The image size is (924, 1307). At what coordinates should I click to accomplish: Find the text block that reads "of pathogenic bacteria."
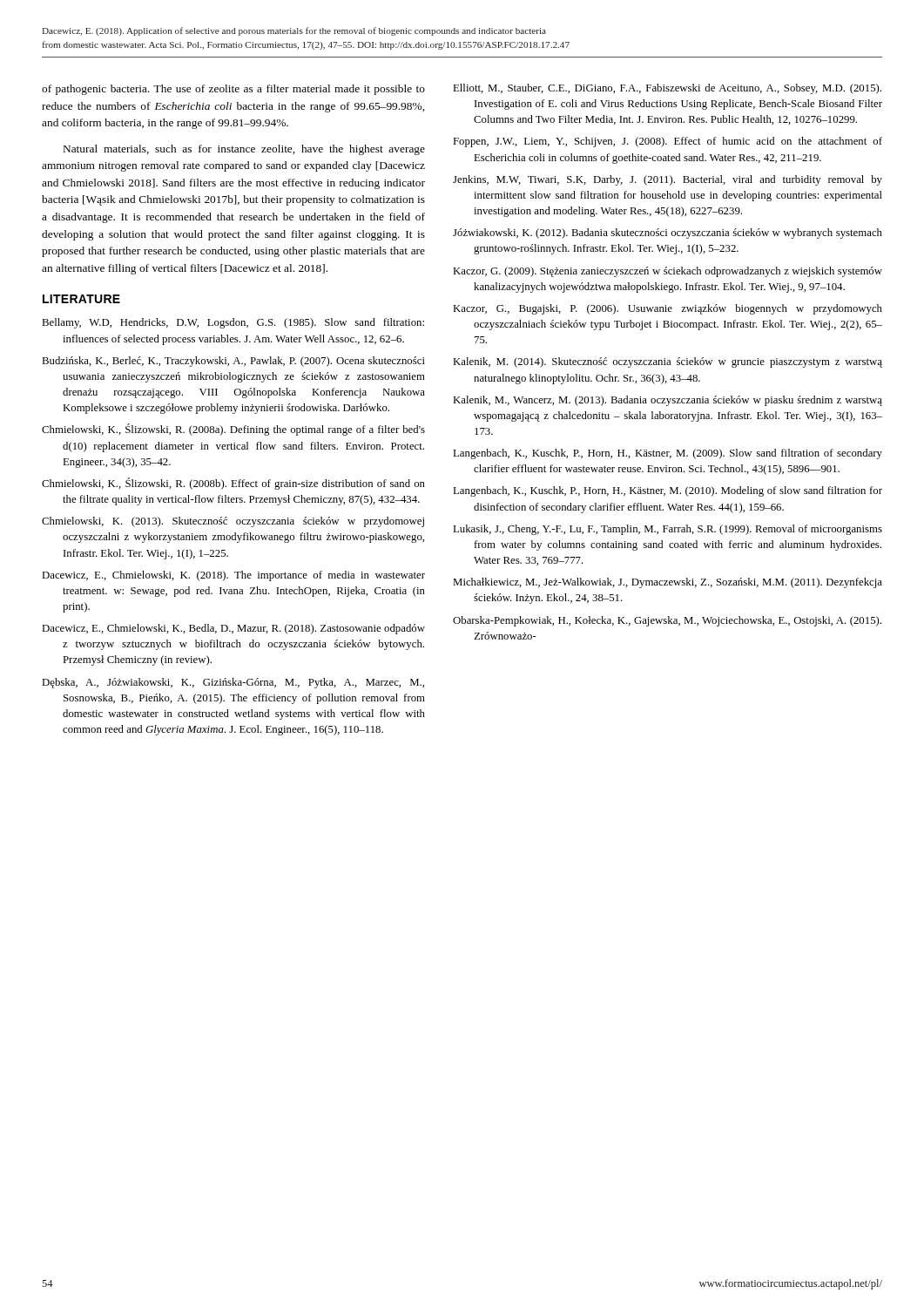233,178
